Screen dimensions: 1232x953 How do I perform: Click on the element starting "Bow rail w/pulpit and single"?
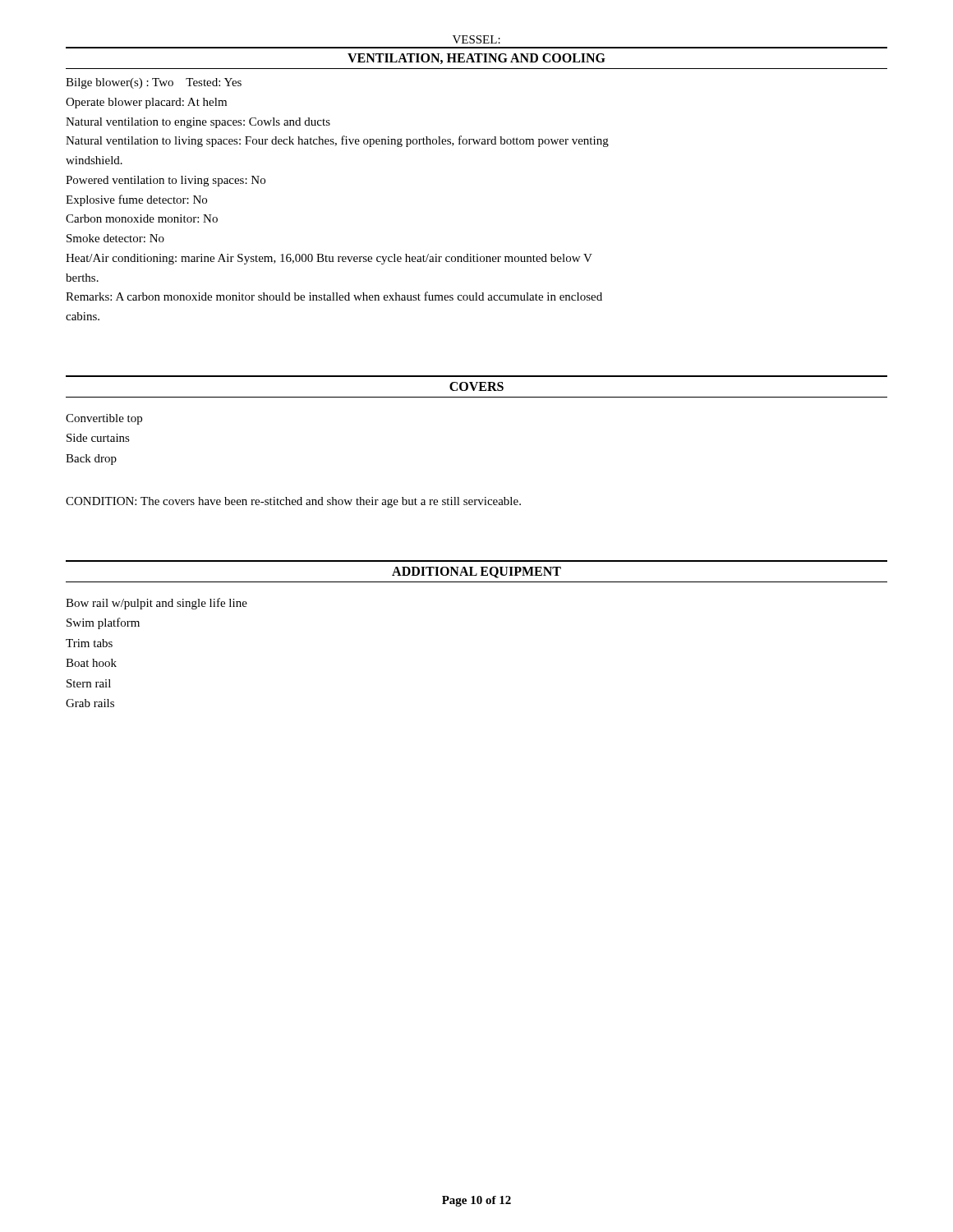coord(157,604)
